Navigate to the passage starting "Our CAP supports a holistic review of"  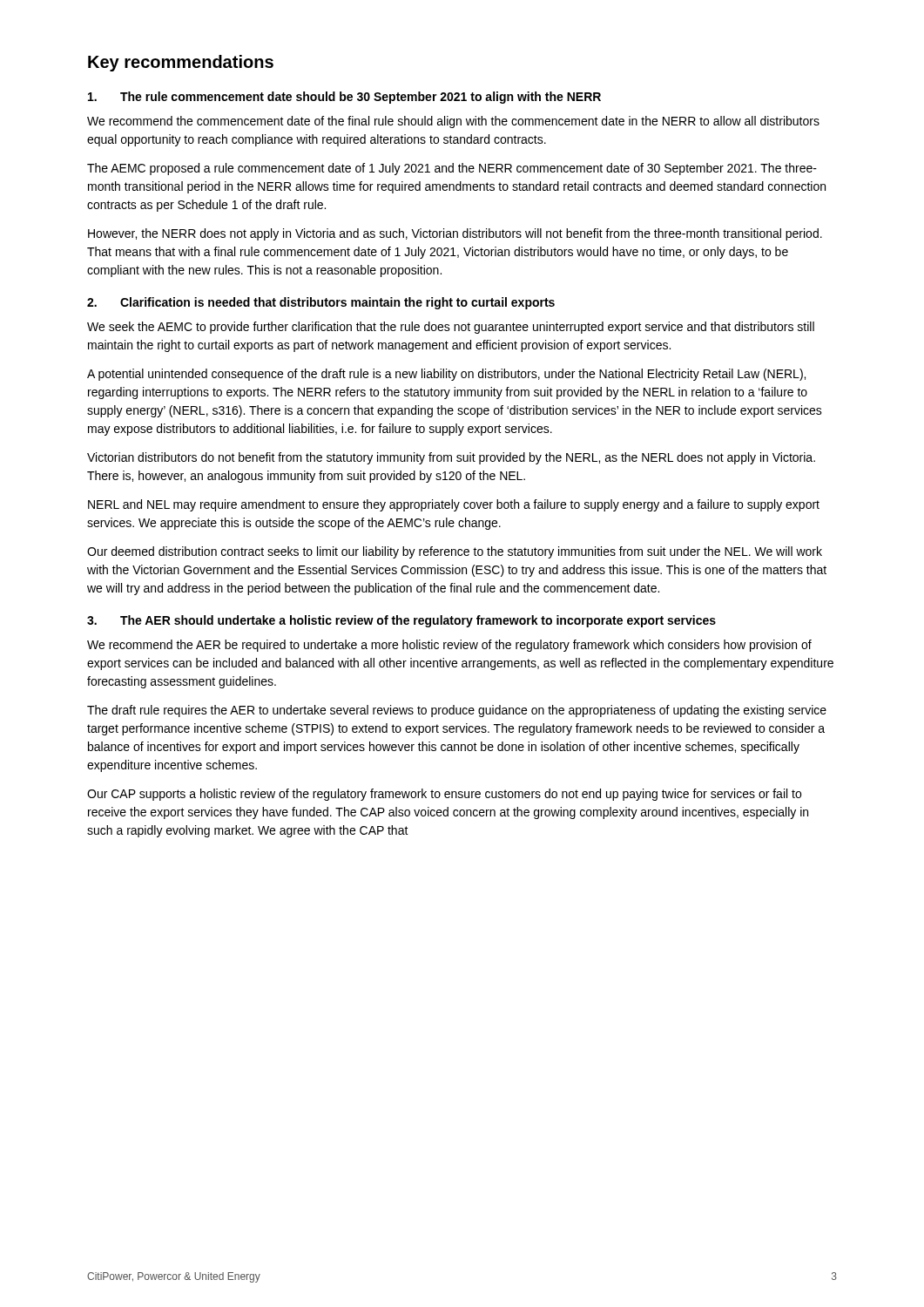coord(462,813)
